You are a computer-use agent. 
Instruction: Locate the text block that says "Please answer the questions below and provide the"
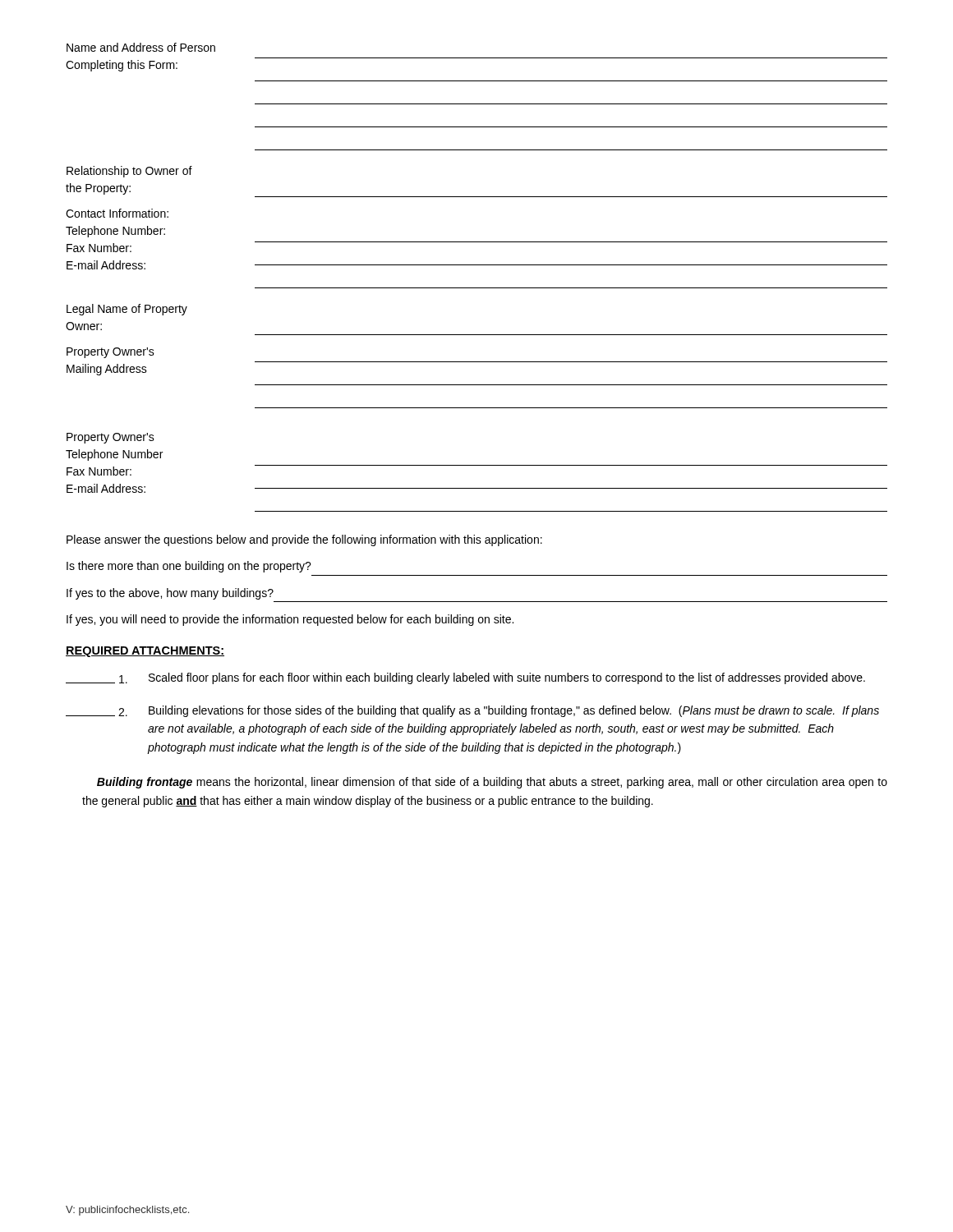point(304,540)
